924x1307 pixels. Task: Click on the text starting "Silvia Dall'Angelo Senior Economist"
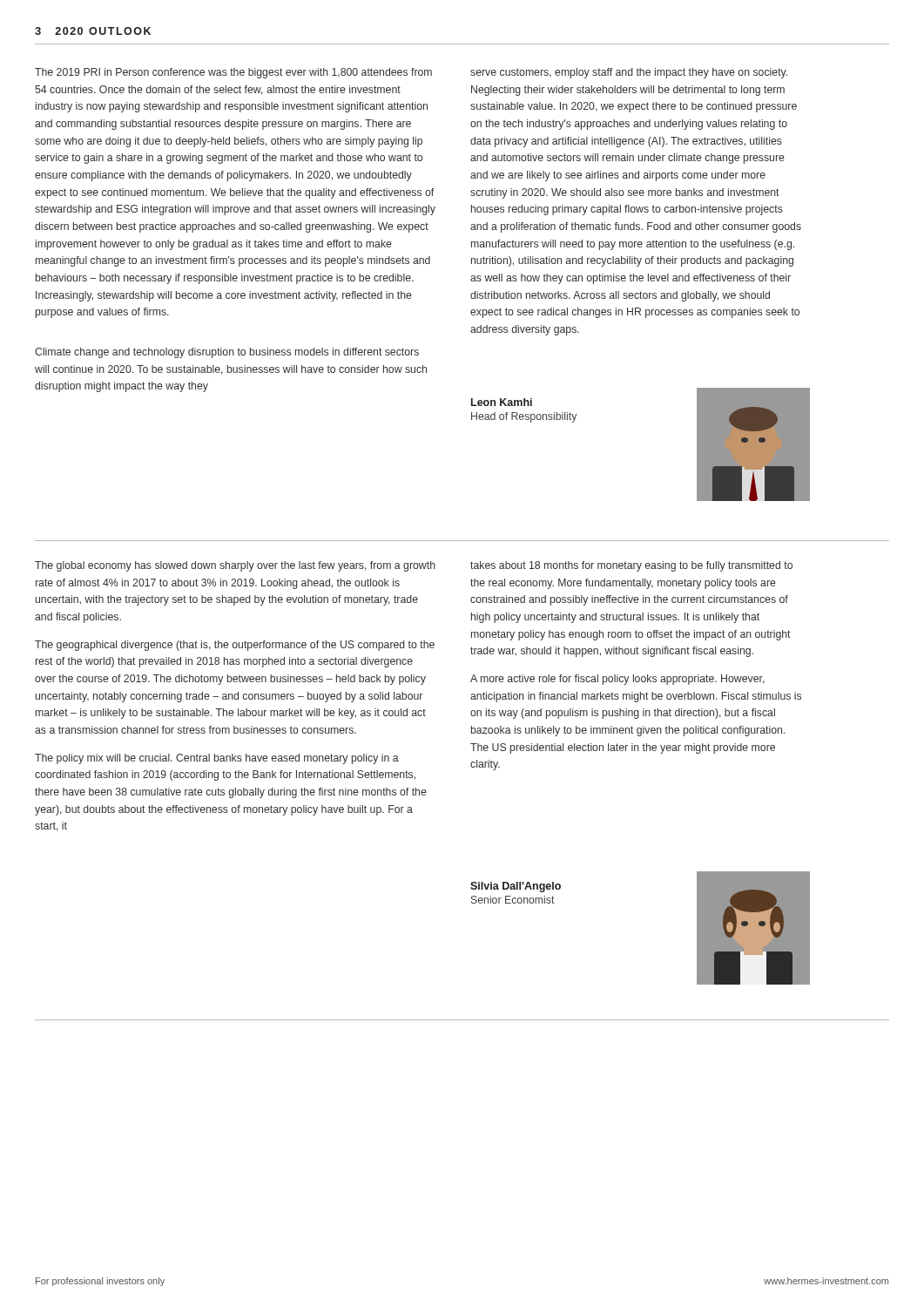point(566,893)
